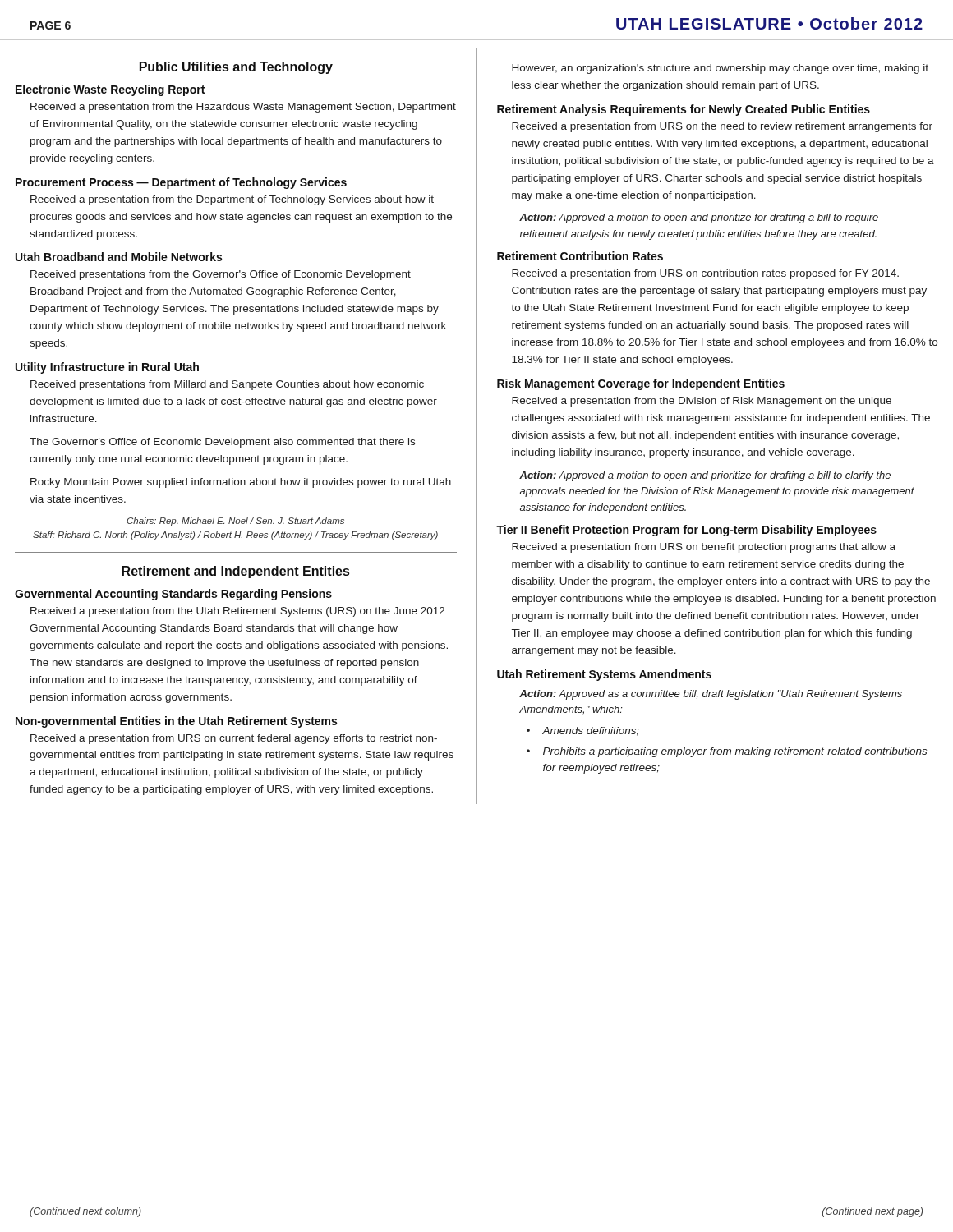Click on the block starting "Utility Infrastructure in Rural Utah"
The width and height of the screenshot is (953, 1232).
coord(107,367)
